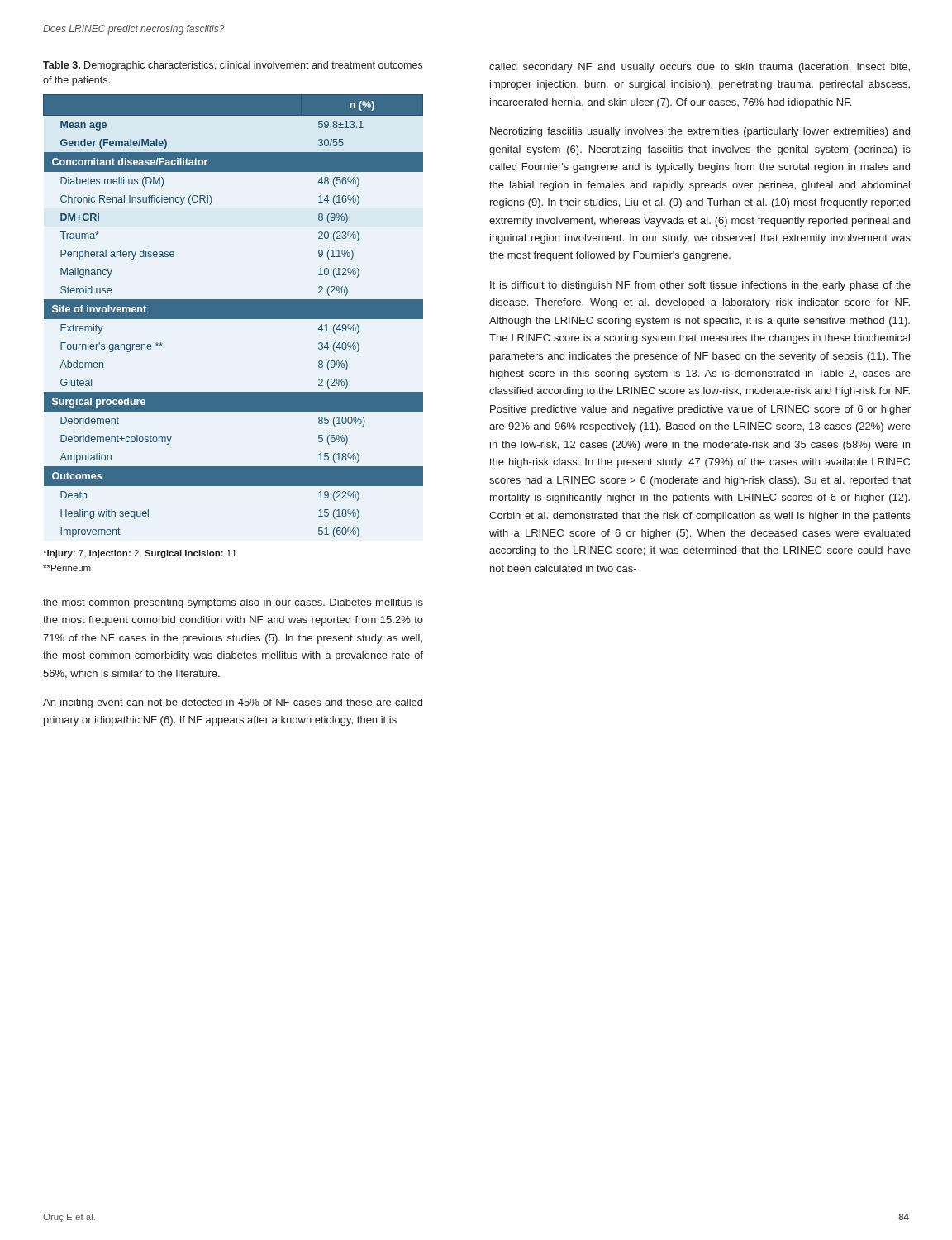Navigate to the region starting "the most common presenting symptoms"
Image resolution: width=952 pixels, height=1240 pixels.
(x=233, y=637)
